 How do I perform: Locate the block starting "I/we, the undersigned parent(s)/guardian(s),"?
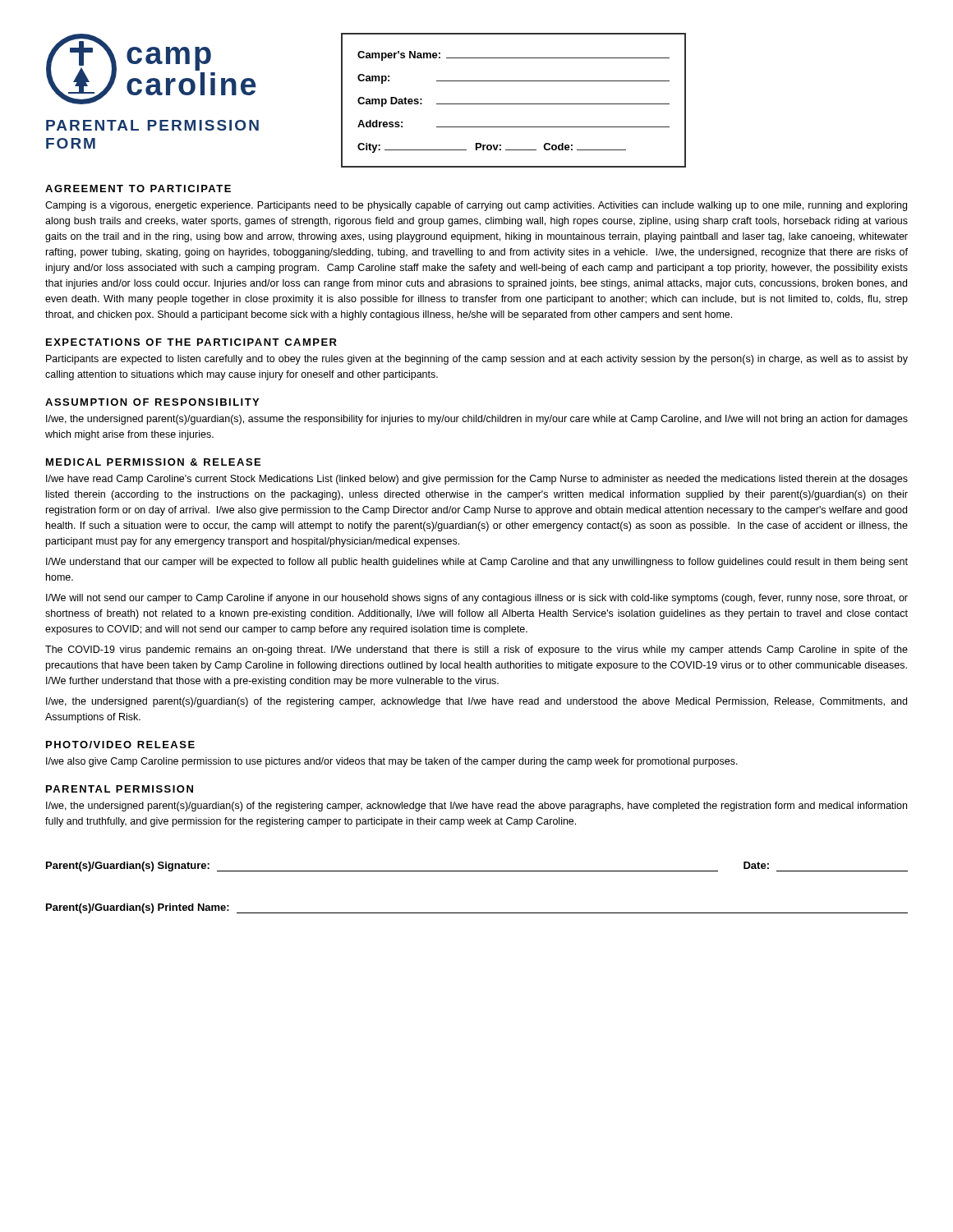coord(476,427)
